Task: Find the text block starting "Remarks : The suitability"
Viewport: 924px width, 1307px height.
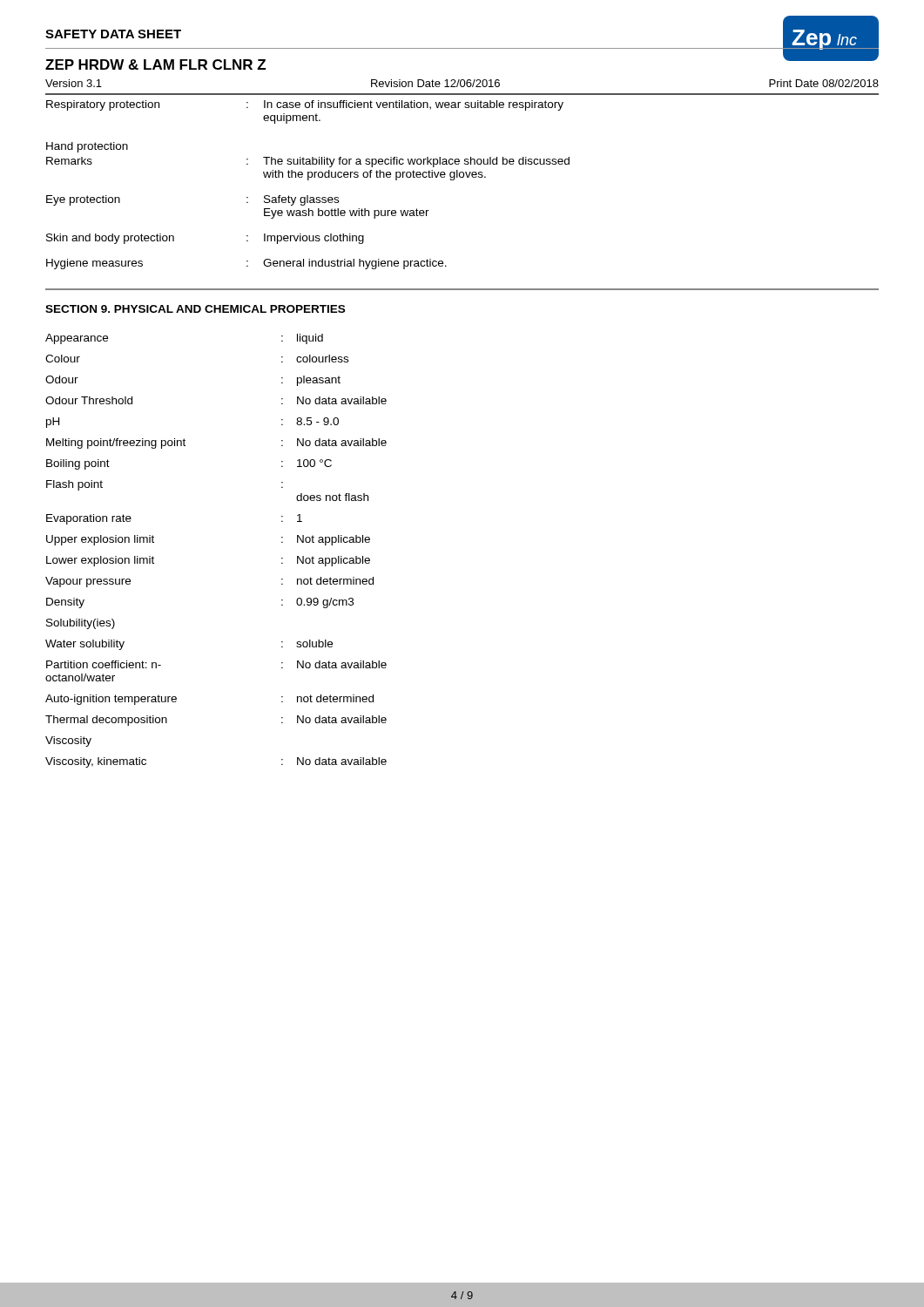Action: pos(462,167)
